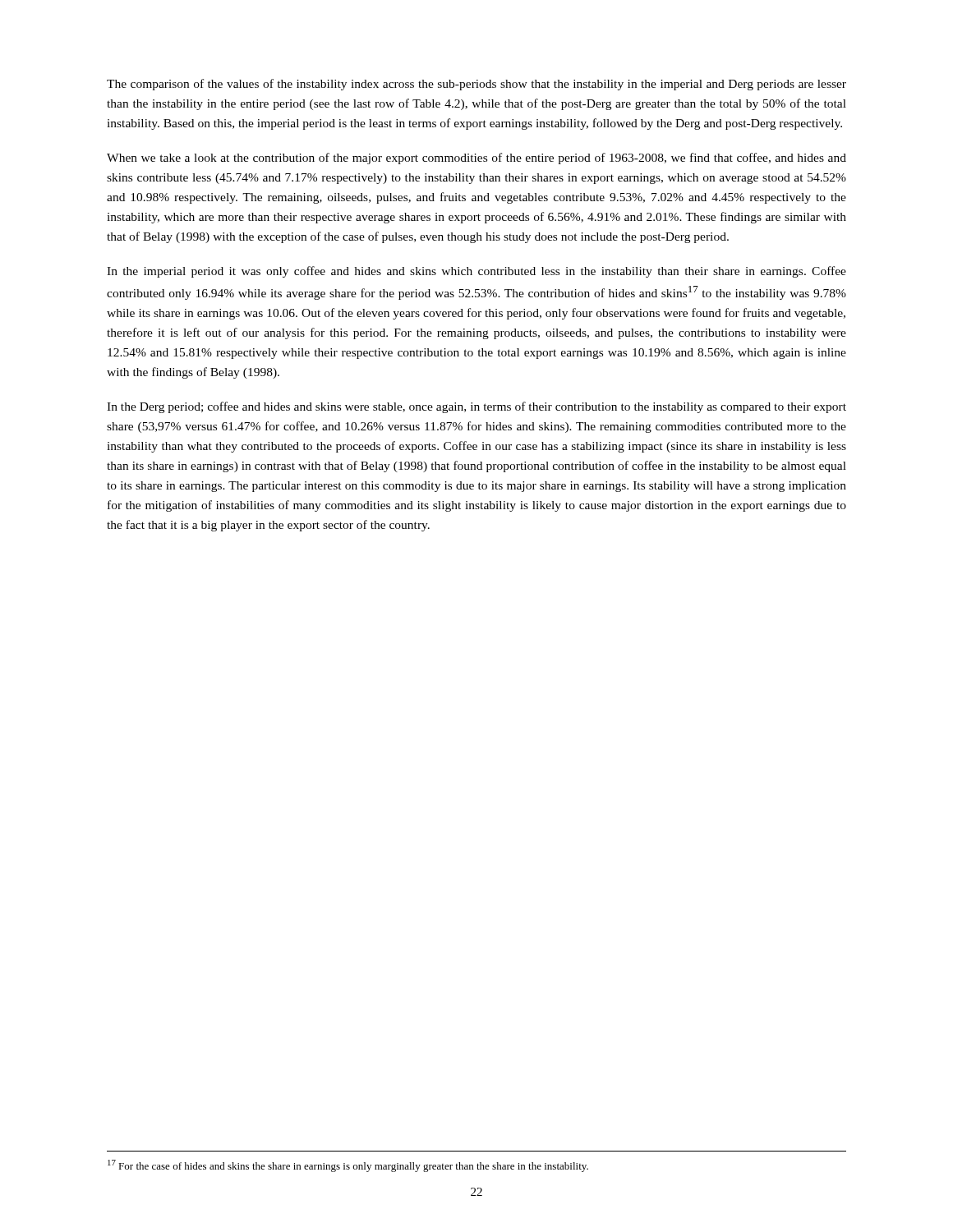Point to the region starting "In the Derg period; coffee and hides and"

(x=476, y=466)
